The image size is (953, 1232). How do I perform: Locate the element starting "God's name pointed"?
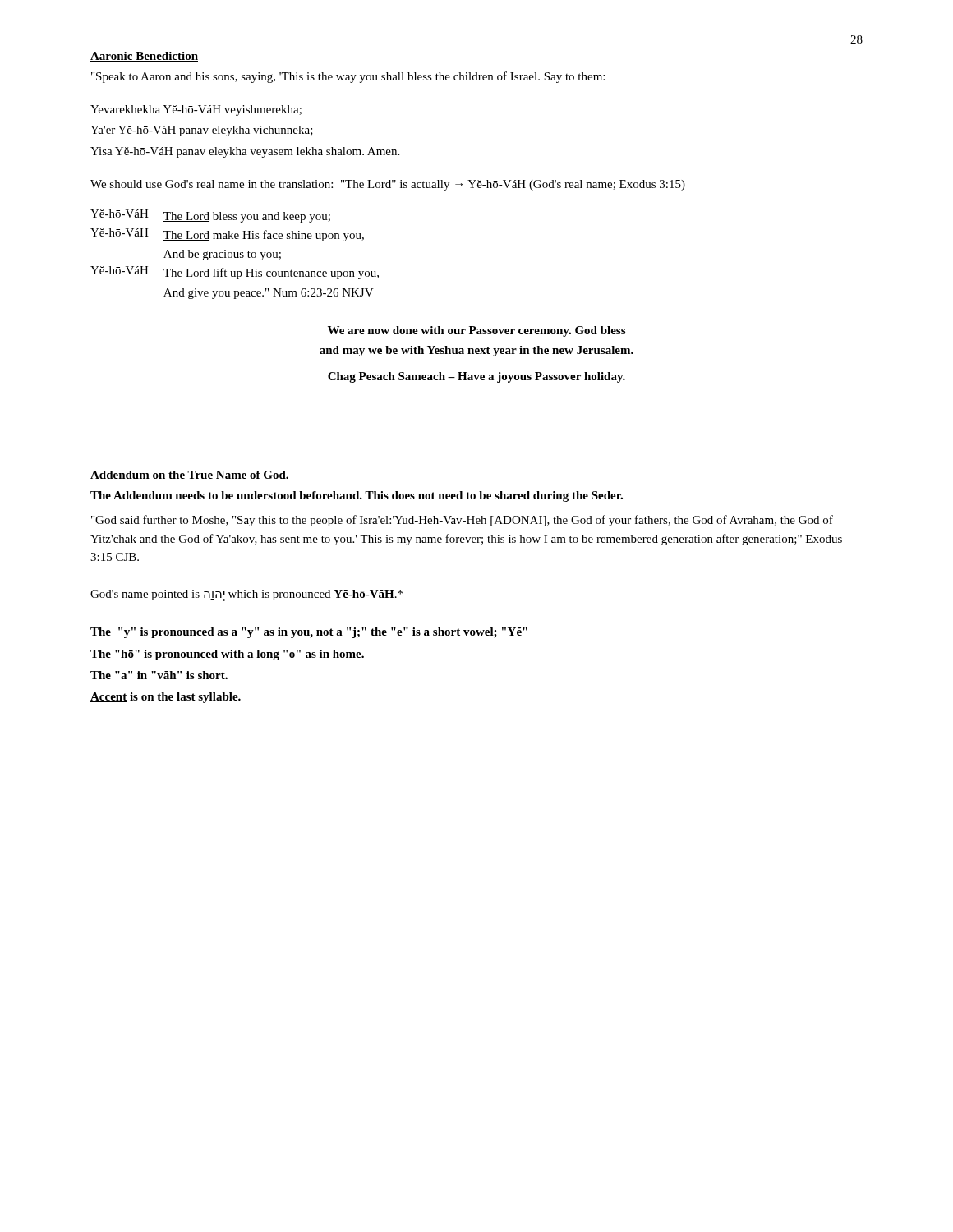[247, 594]
